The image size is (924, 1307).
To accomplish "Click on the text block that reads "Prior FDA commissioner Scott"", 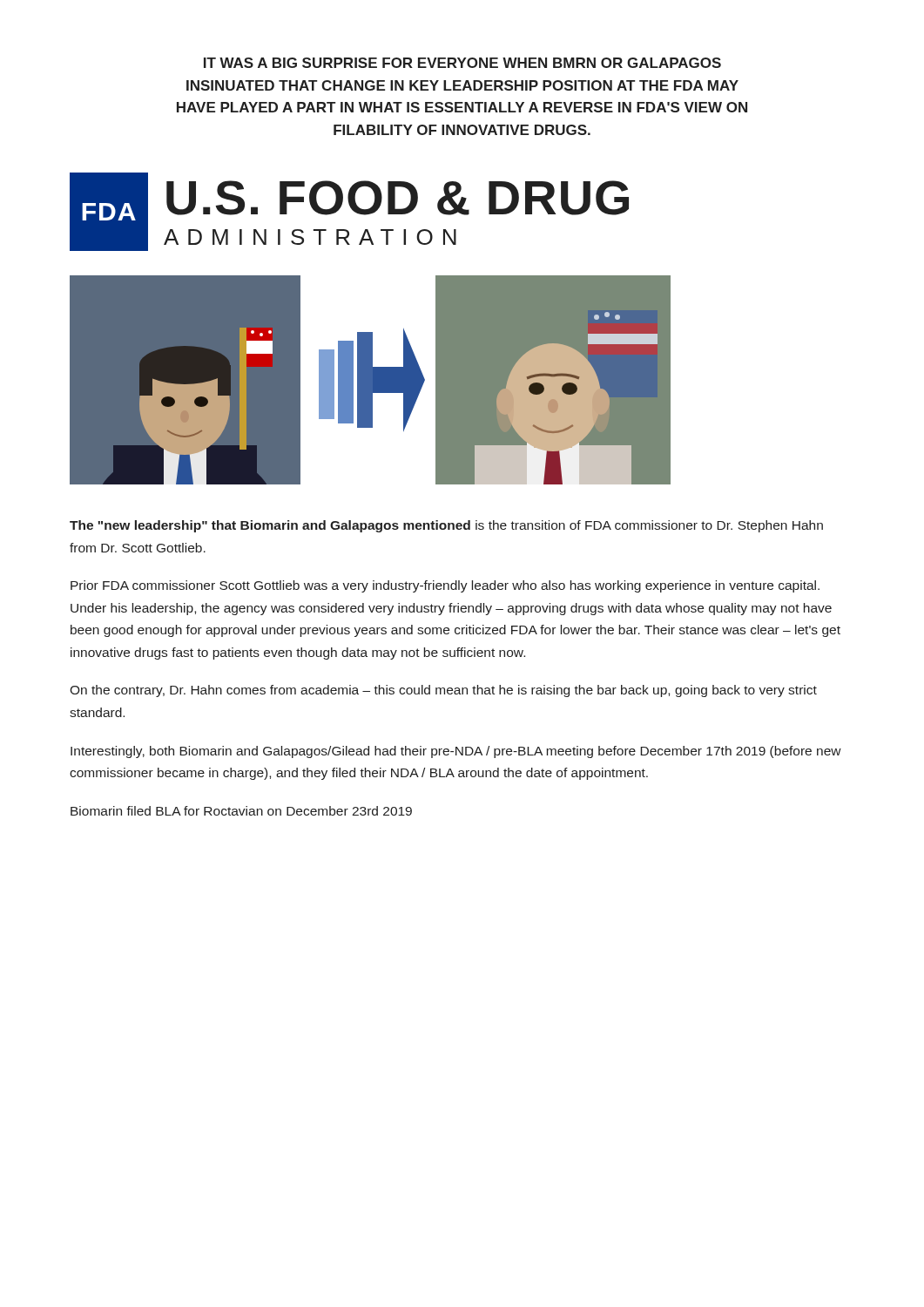I will (x=455, y=619).
